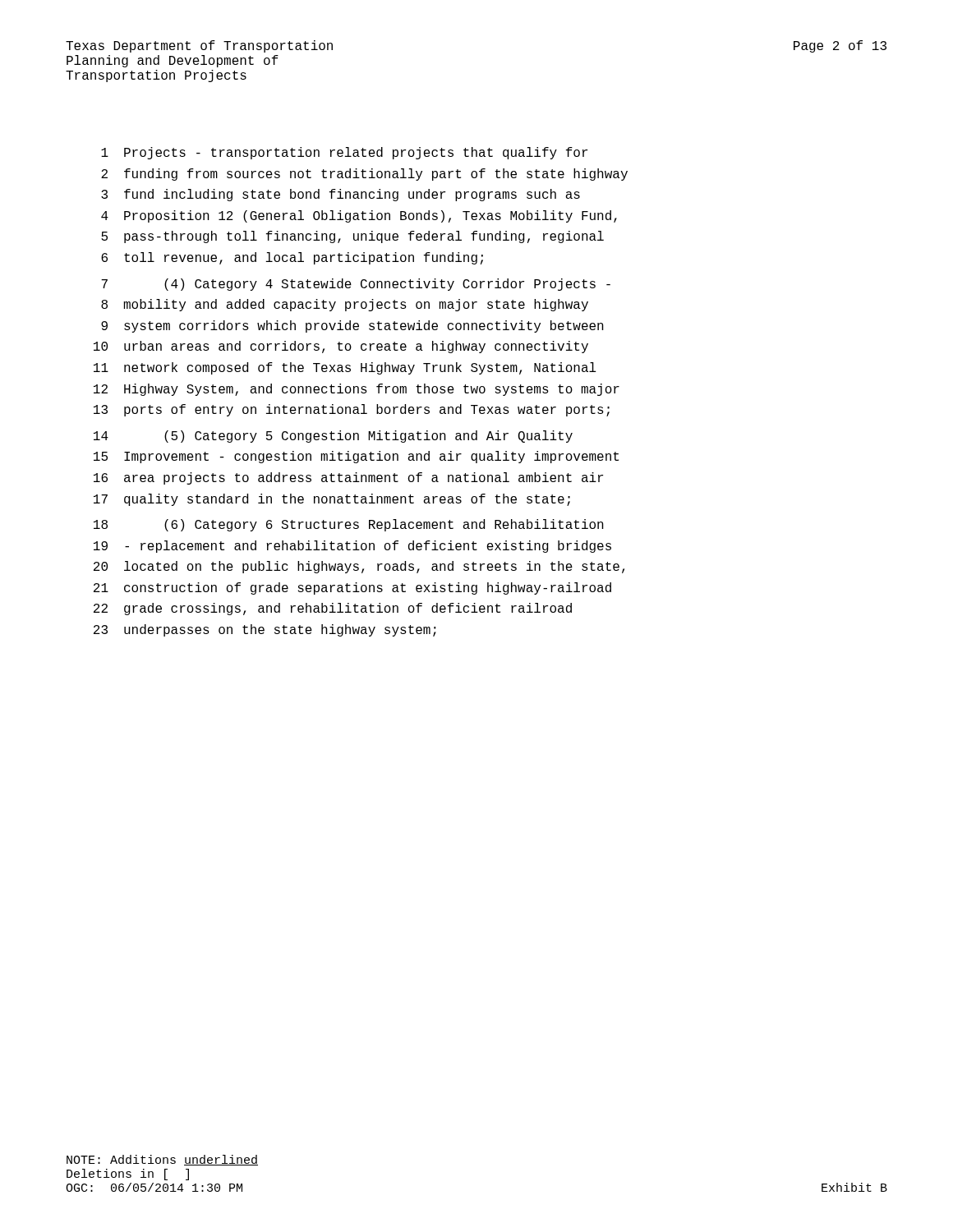Click on the list item that reads "7 (4) Category"

coord(476,285)
